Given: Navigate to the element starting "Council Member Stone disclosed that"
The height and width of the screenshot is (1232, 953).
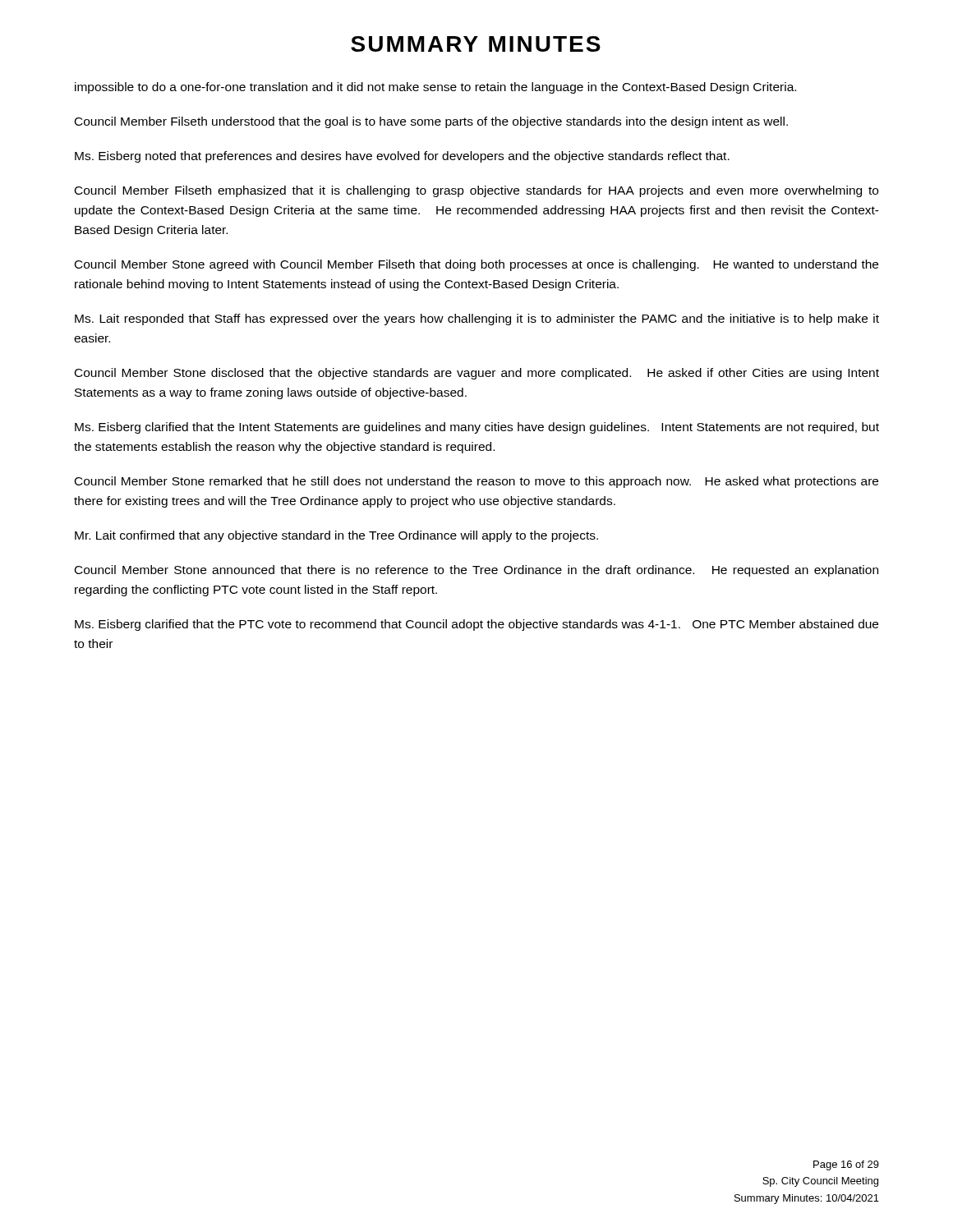Looking at the screenshot, I should (x=476, y=382).
